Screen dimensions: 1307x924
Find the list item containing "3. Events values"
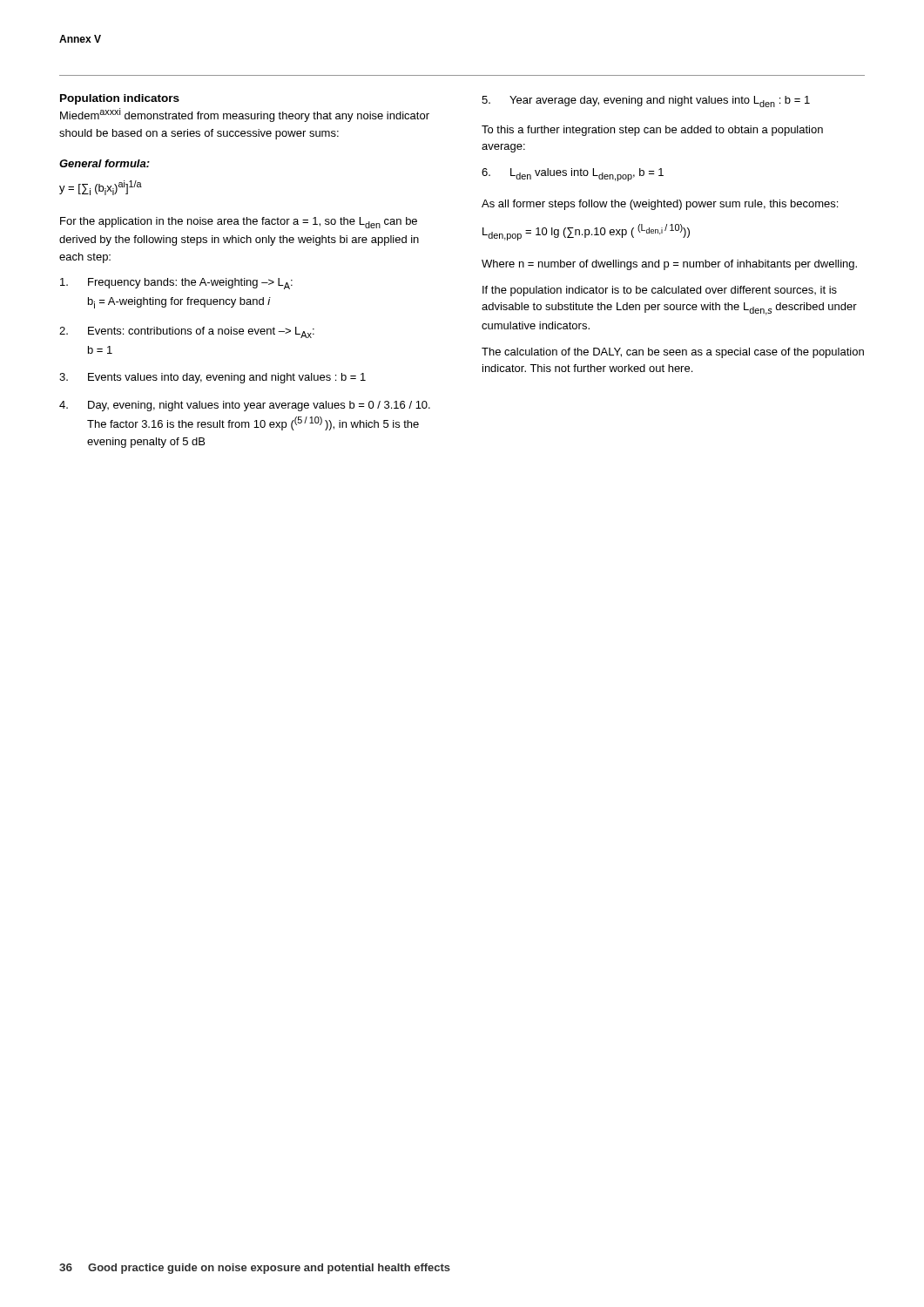click(251, 377)
